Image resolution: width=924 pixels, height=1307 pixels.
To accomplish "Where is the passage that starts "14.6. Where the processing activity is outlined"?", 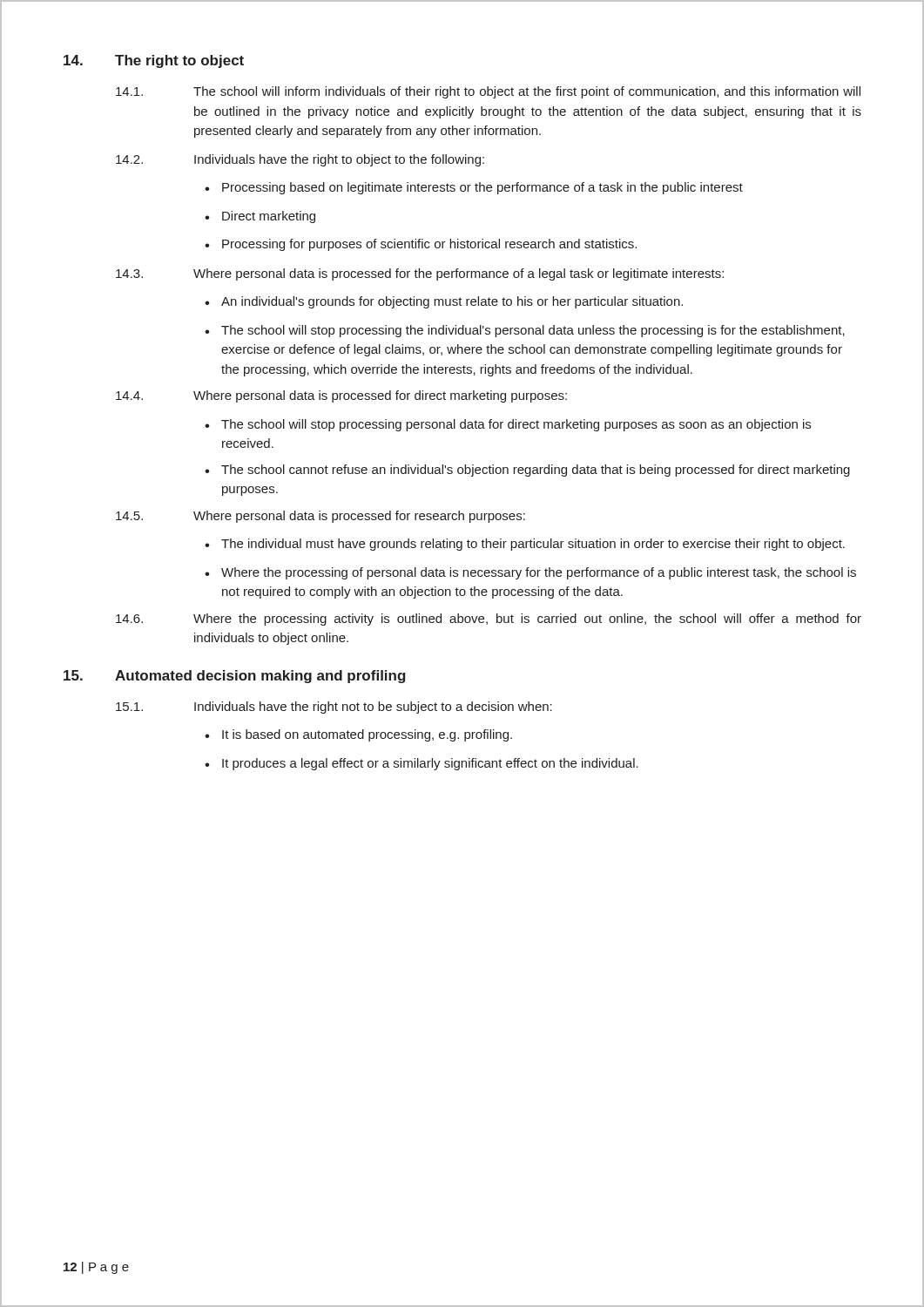I will pyautogui.click(x=462, y=628).
